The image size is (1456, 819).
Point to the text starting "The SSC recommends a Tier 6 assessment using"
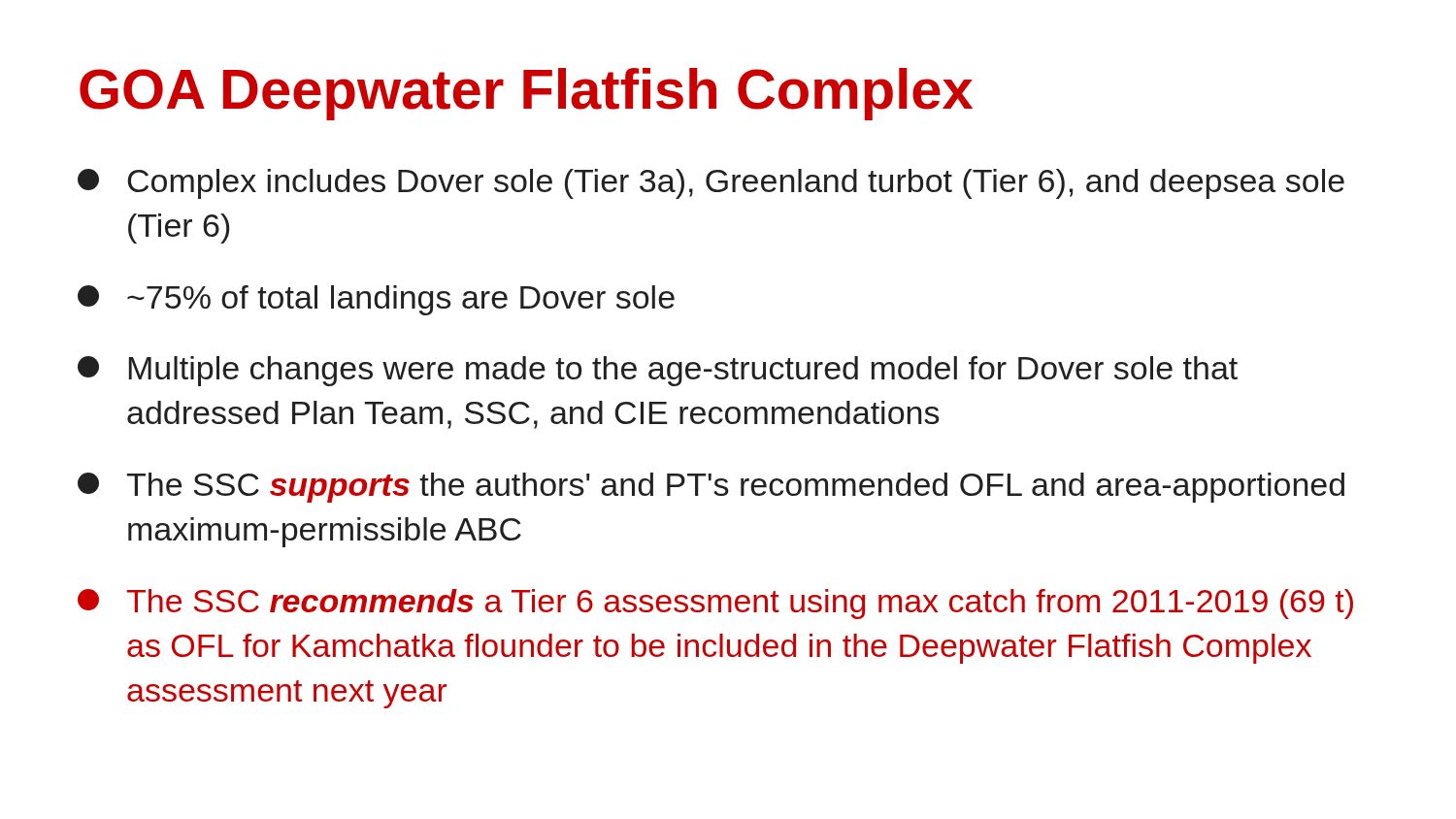point(728,646)
